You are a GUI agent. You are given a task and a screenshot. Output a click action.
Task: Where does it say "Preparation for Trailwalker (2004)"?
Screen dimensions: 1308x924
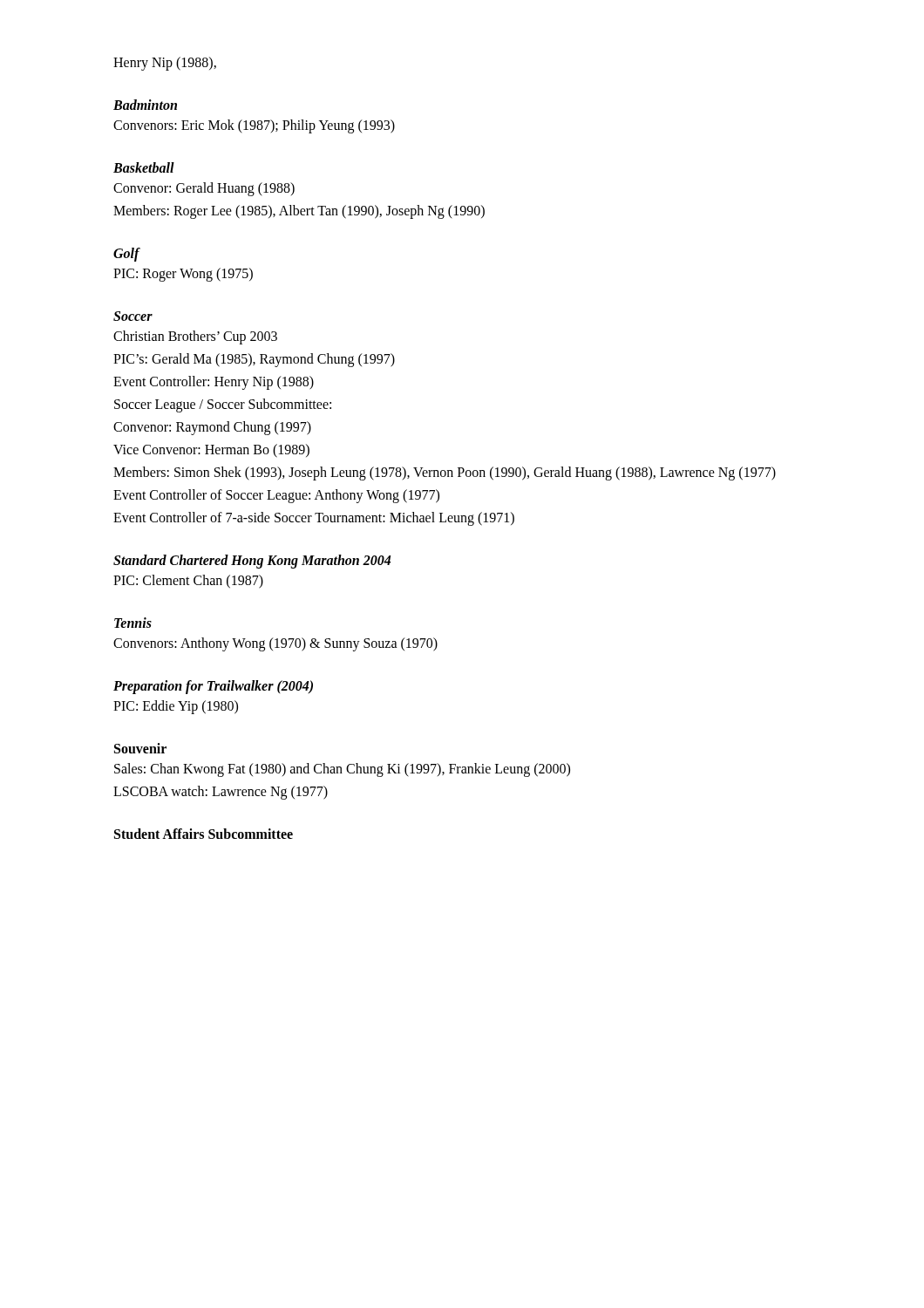(x=213, y=687)
